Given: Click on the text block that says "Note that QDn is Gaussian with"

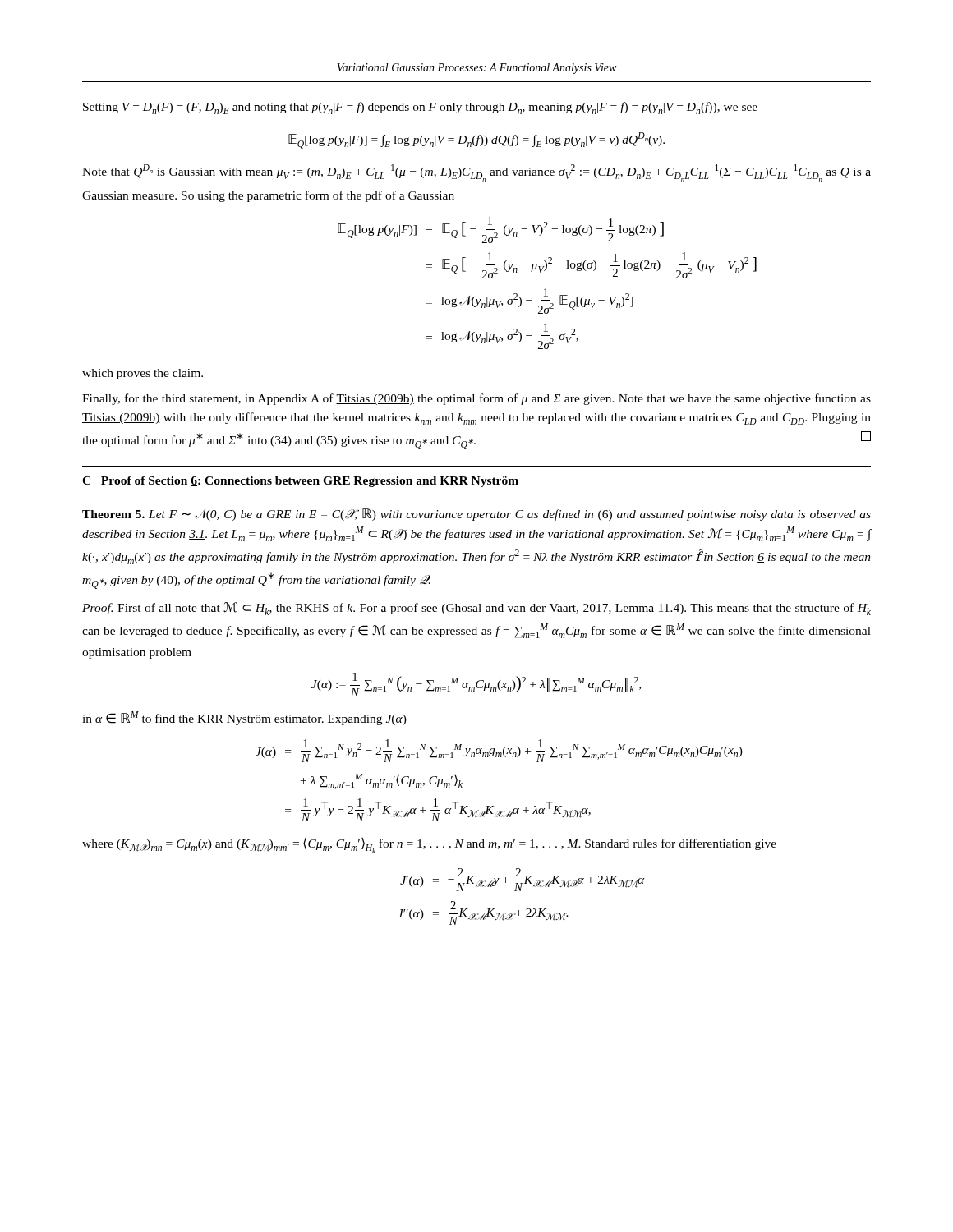Looking at the screenshot, I should 476,182.
